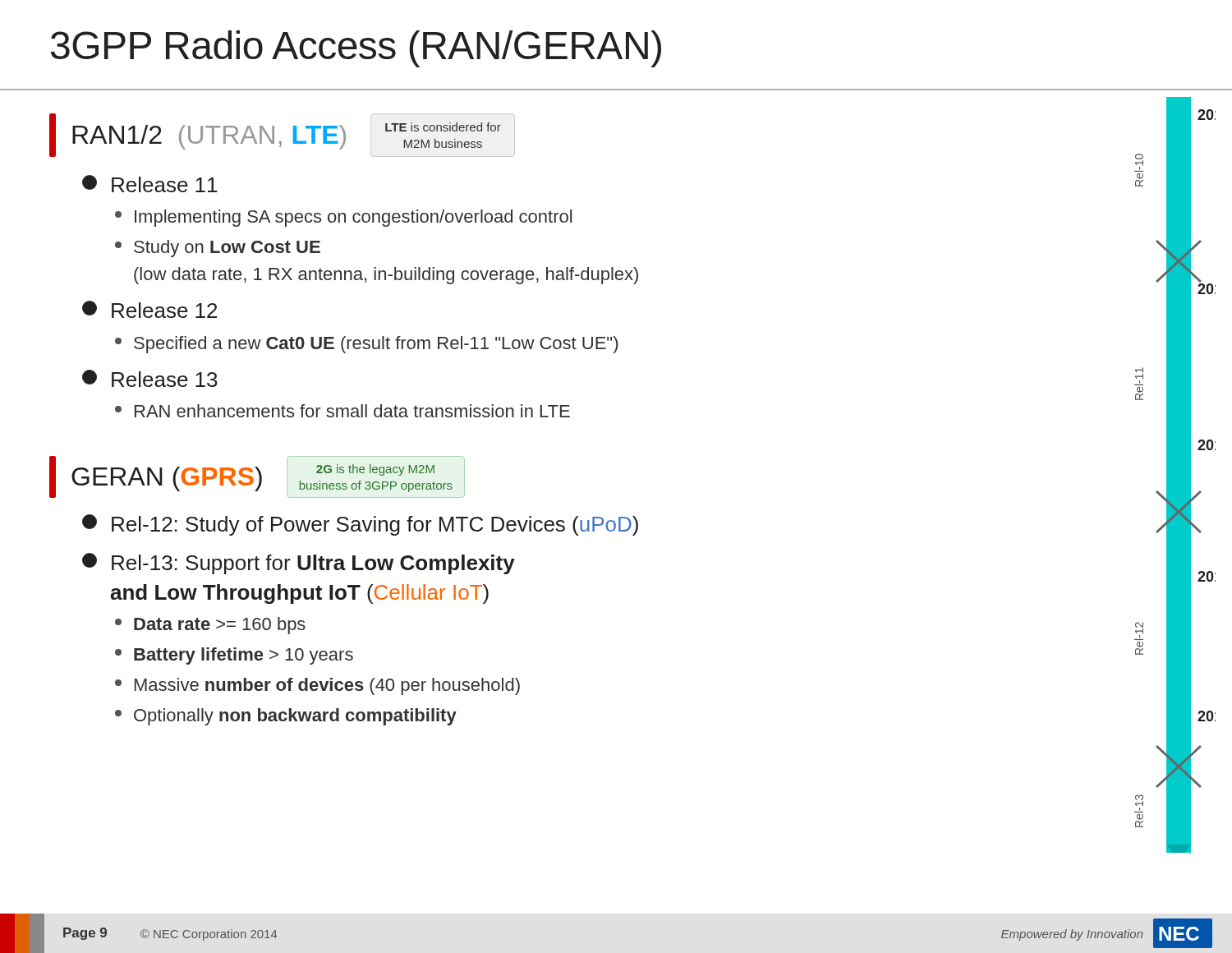Screen dimensions: 953x1232
Task: Point to the passage starting "GERAN (GPRS) 2G is the legacy M2Mbusiness of"
Action: pyautogui.click(x=257, y=477)
